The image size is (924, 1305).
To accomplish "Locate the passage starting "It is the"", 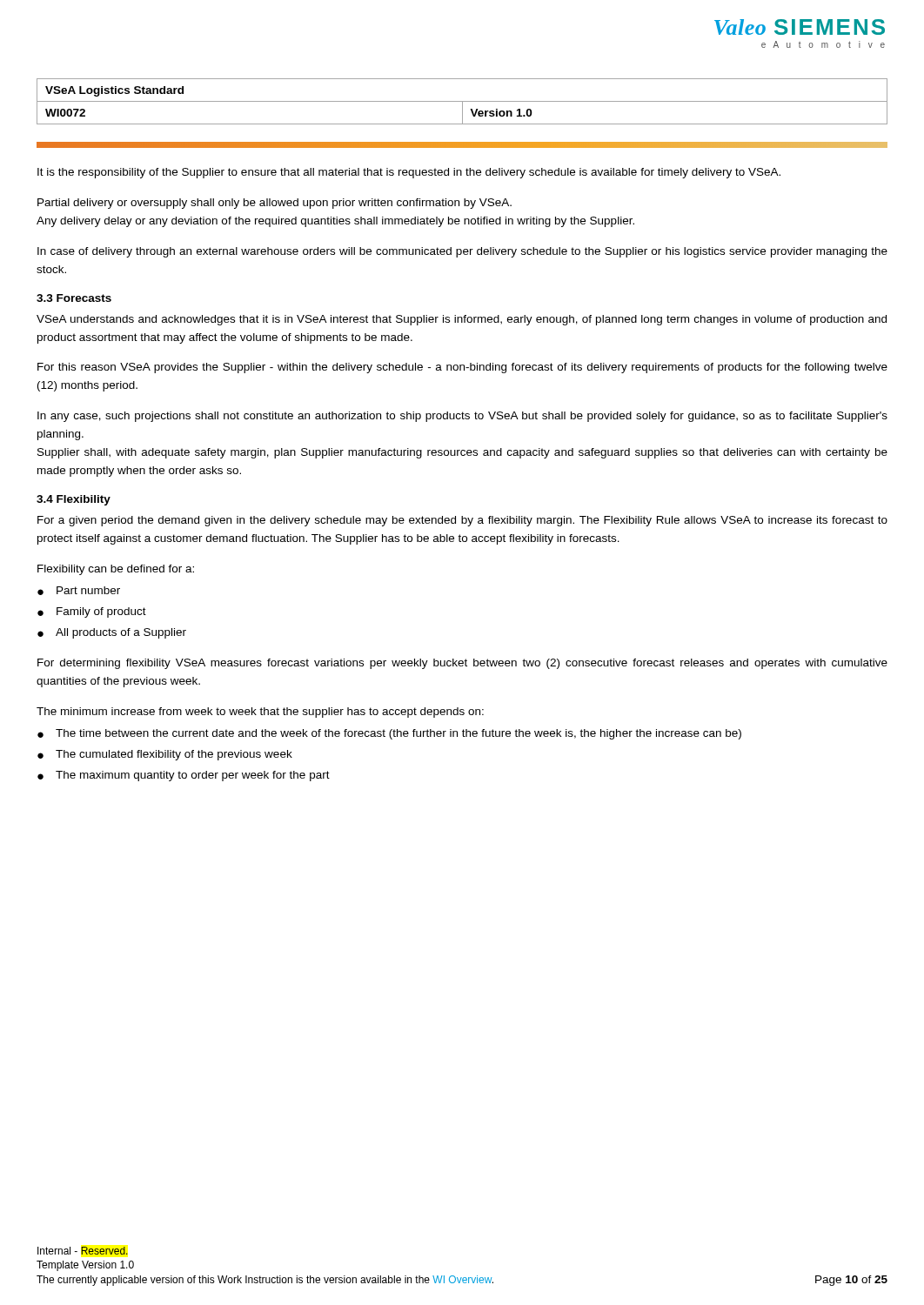I will 409,172.
